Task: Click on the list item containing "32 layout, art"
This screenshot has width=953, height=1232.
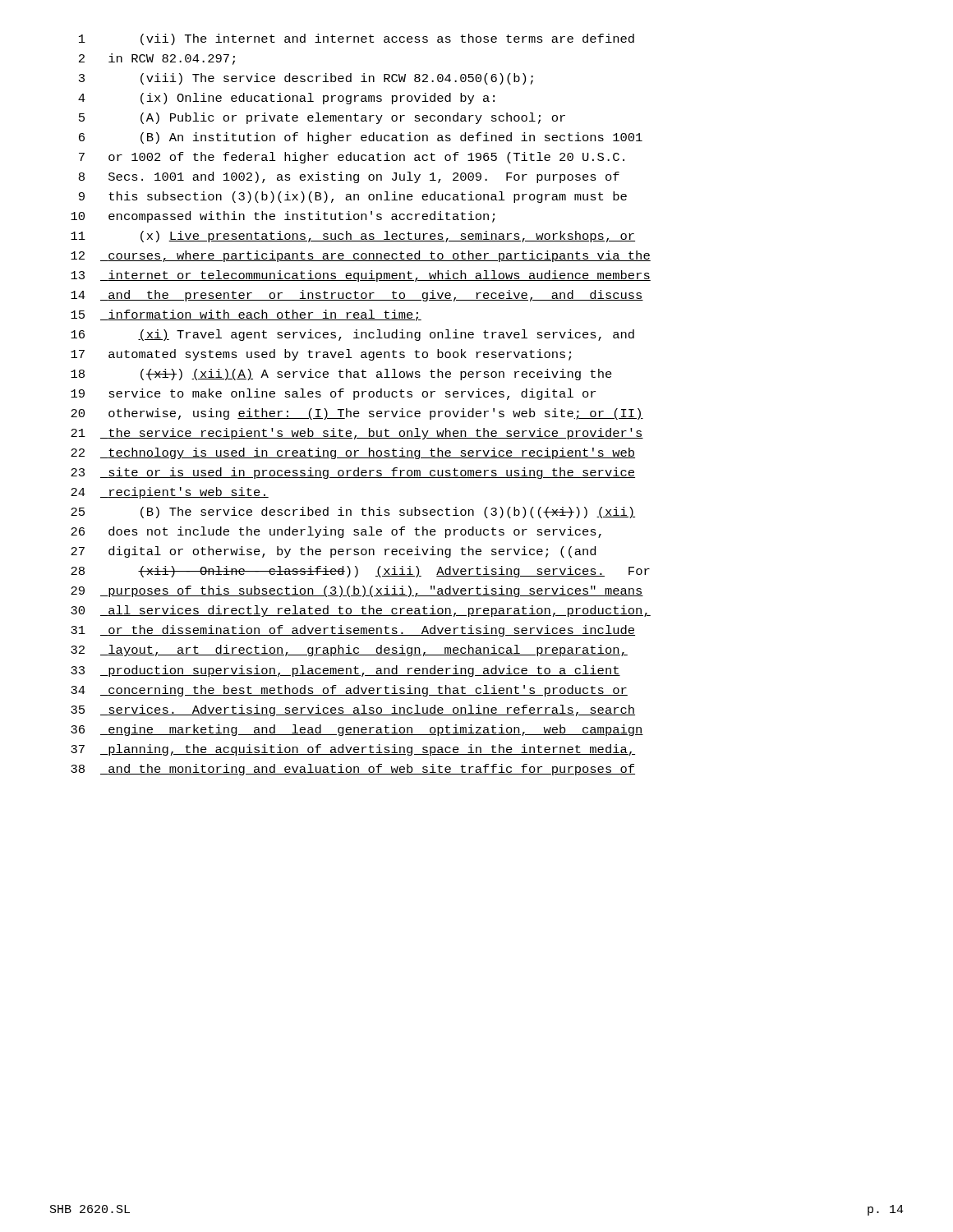Action: click(476, 651)
